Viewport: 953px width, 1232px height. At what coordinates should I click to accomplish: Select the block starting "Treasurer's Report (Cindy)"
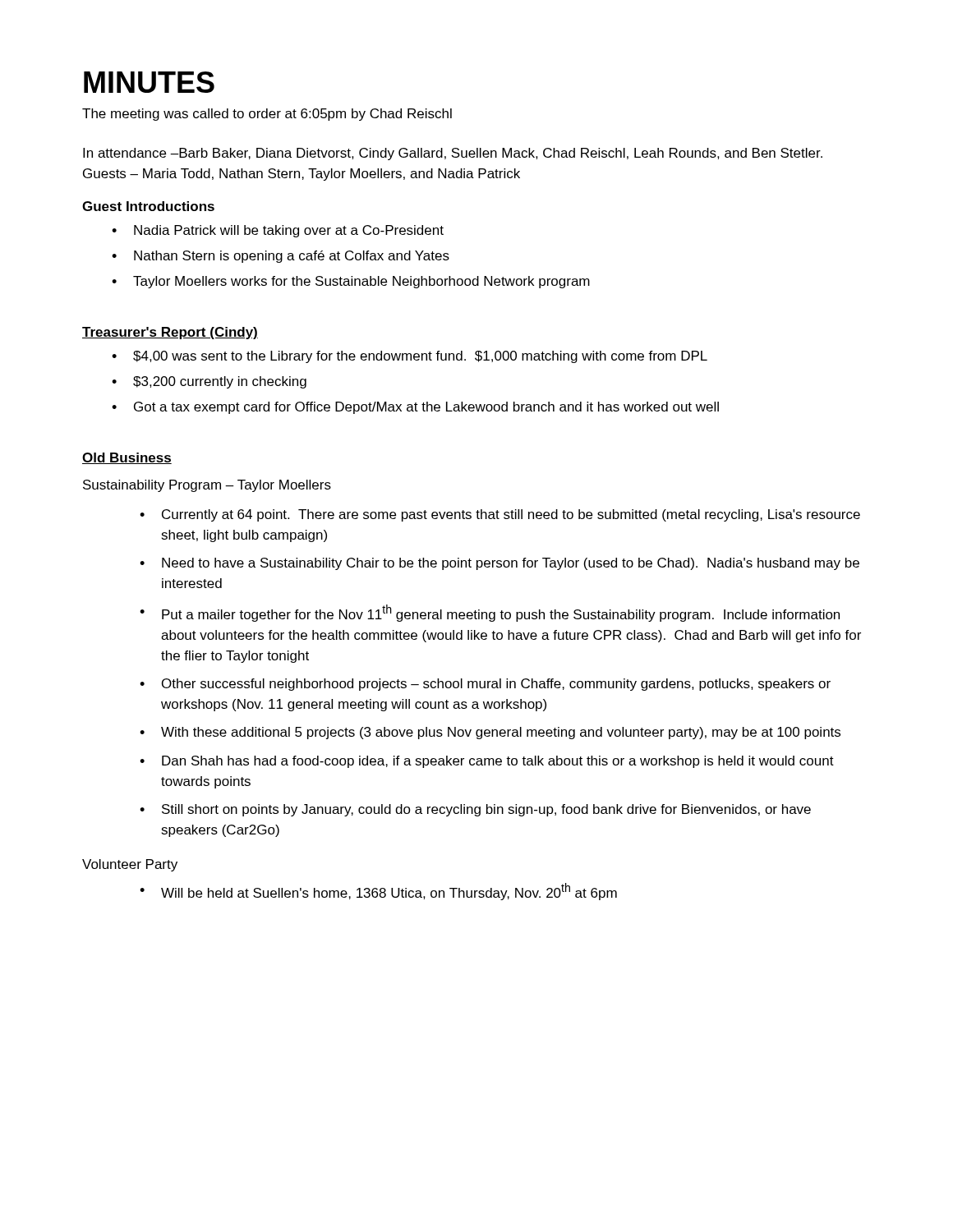click(170, 332)
